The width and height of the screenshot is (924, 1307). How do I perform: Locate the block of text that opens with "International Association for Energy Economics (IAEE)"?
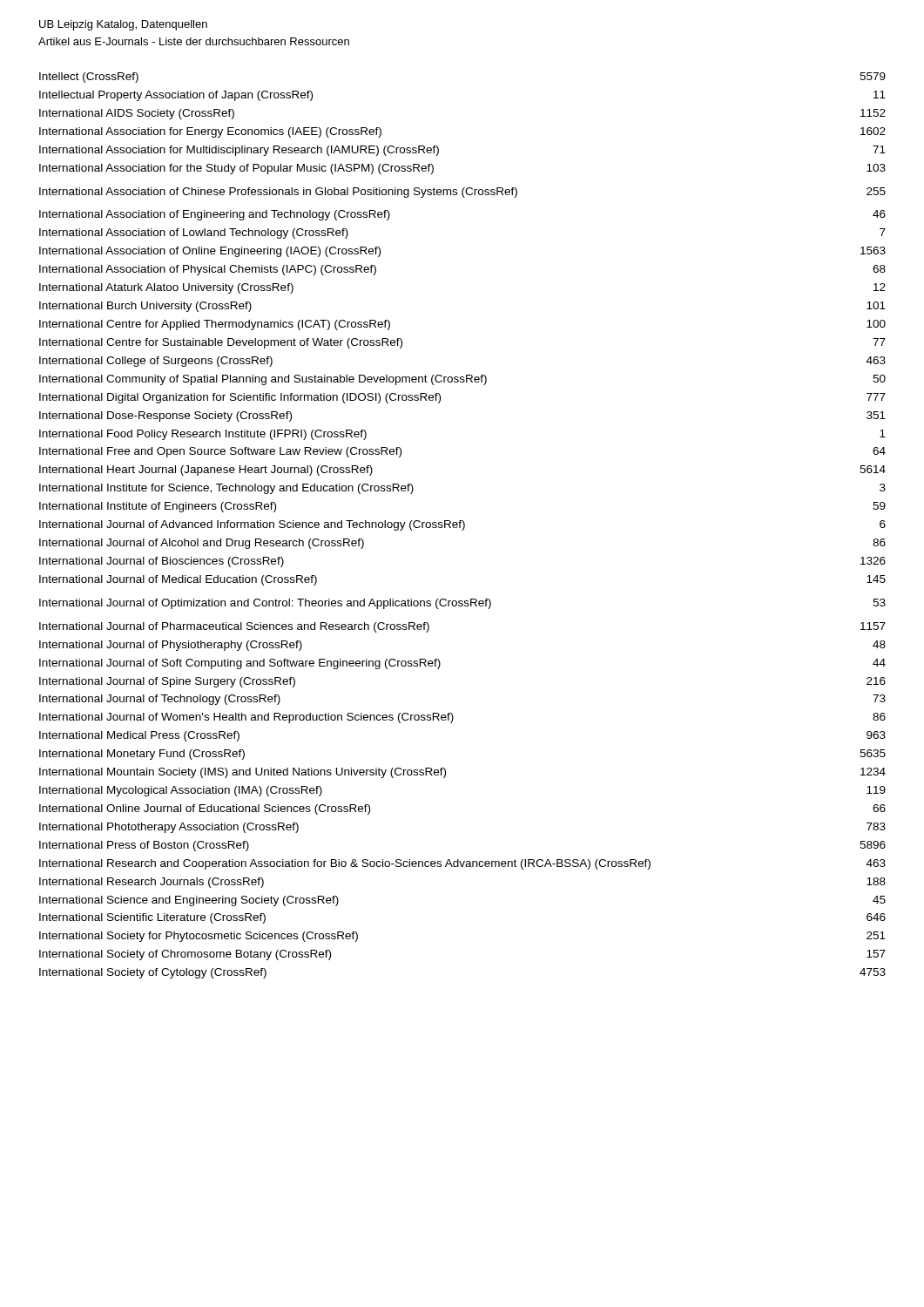tap(216, 132)
